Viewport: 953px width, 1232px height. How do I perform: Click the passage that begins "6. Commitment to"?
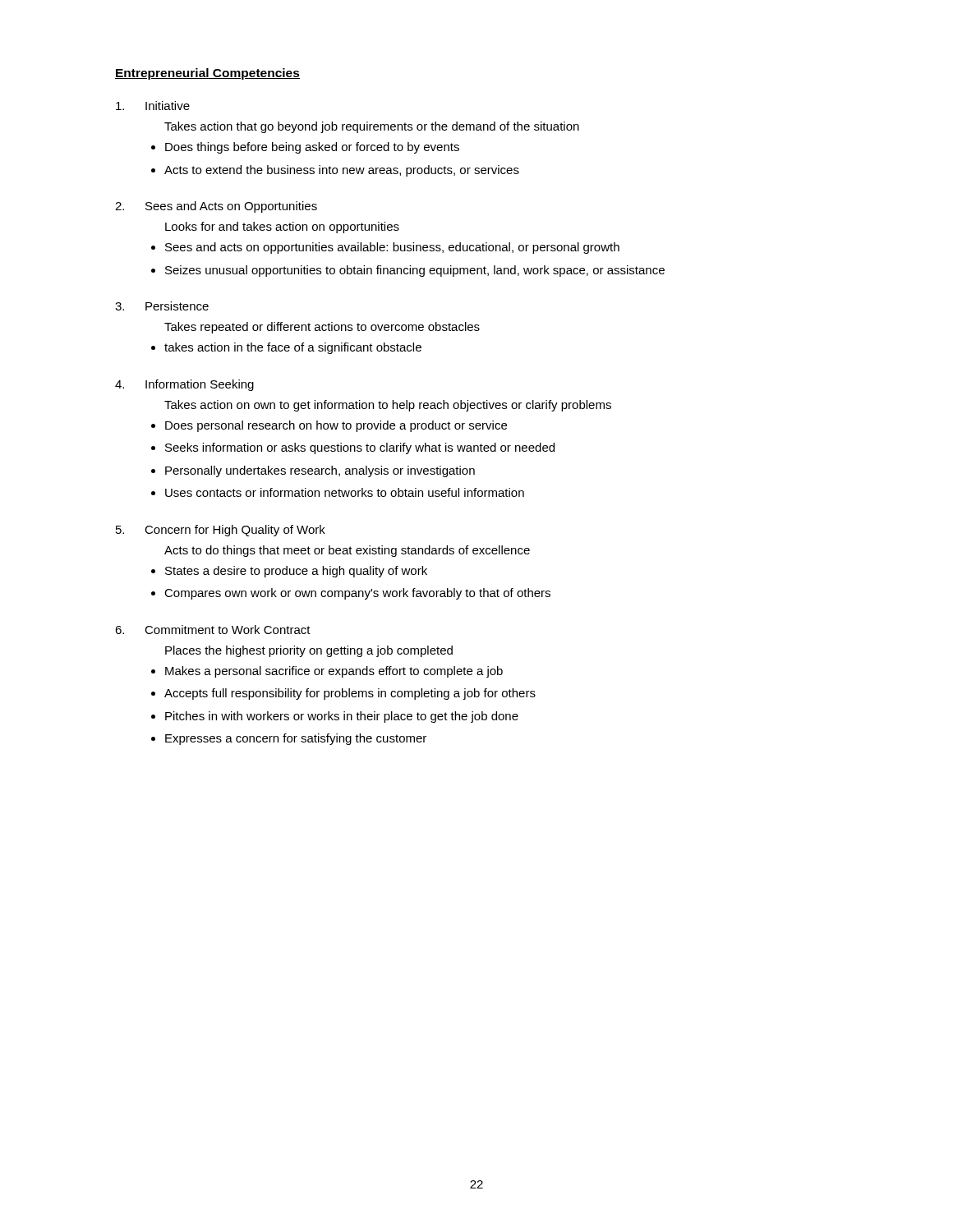click(x=213, y=629)
